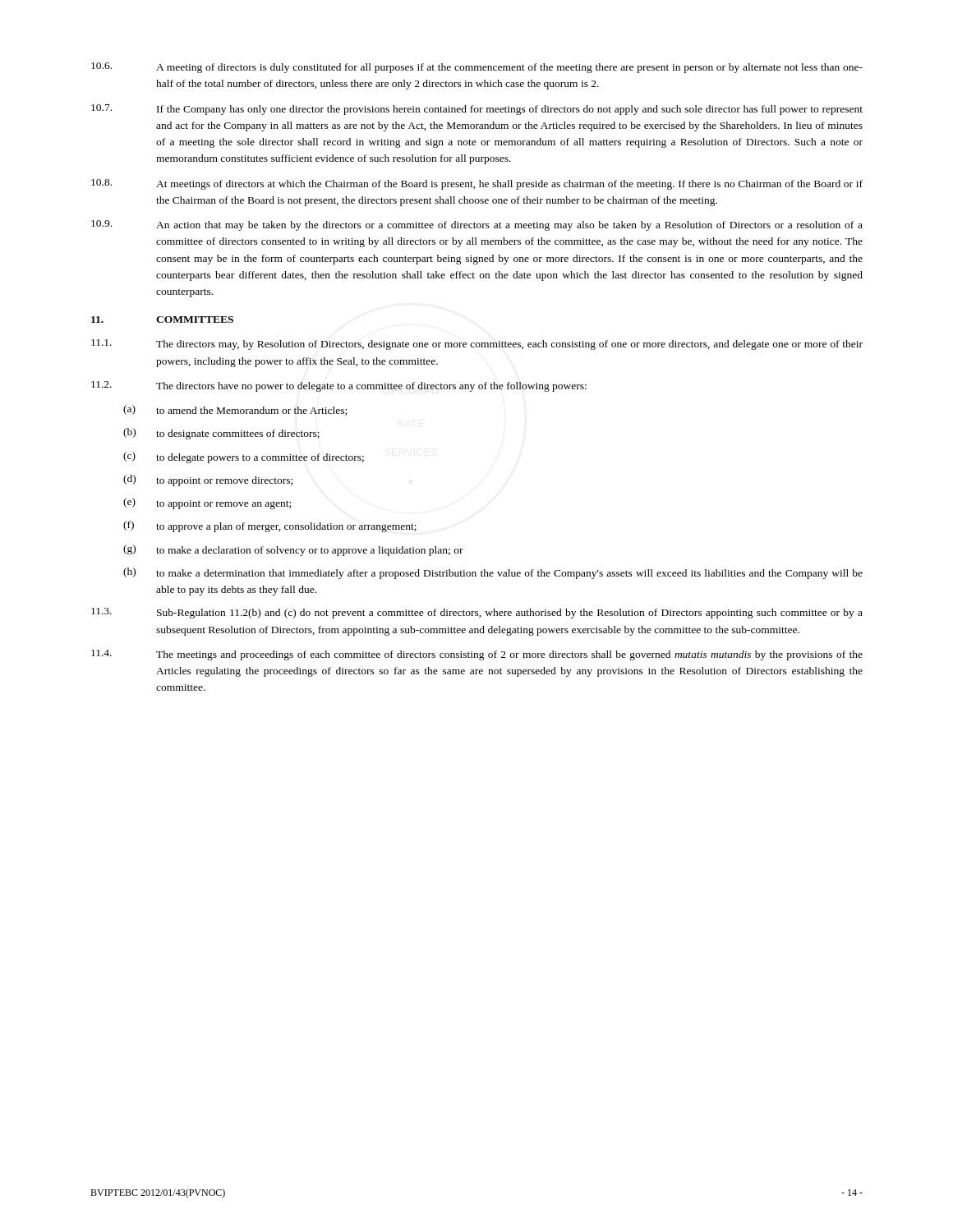Locate the list item that says "(e) to appoint or remove an agent;"
The image size is (953, 1232).
[x=207, y=503]
